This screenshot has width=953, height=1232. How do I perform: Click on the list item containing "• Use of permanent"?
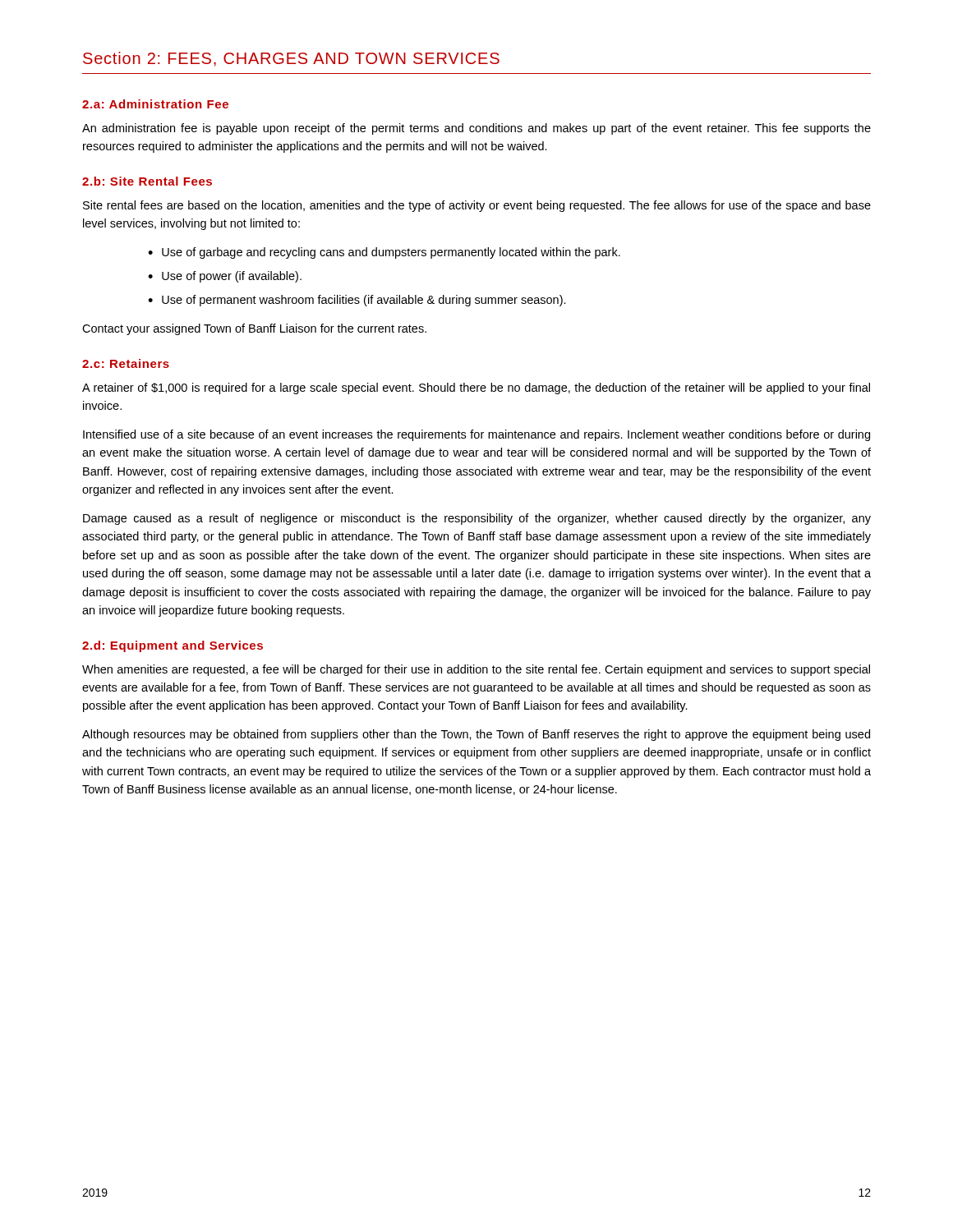357,301
